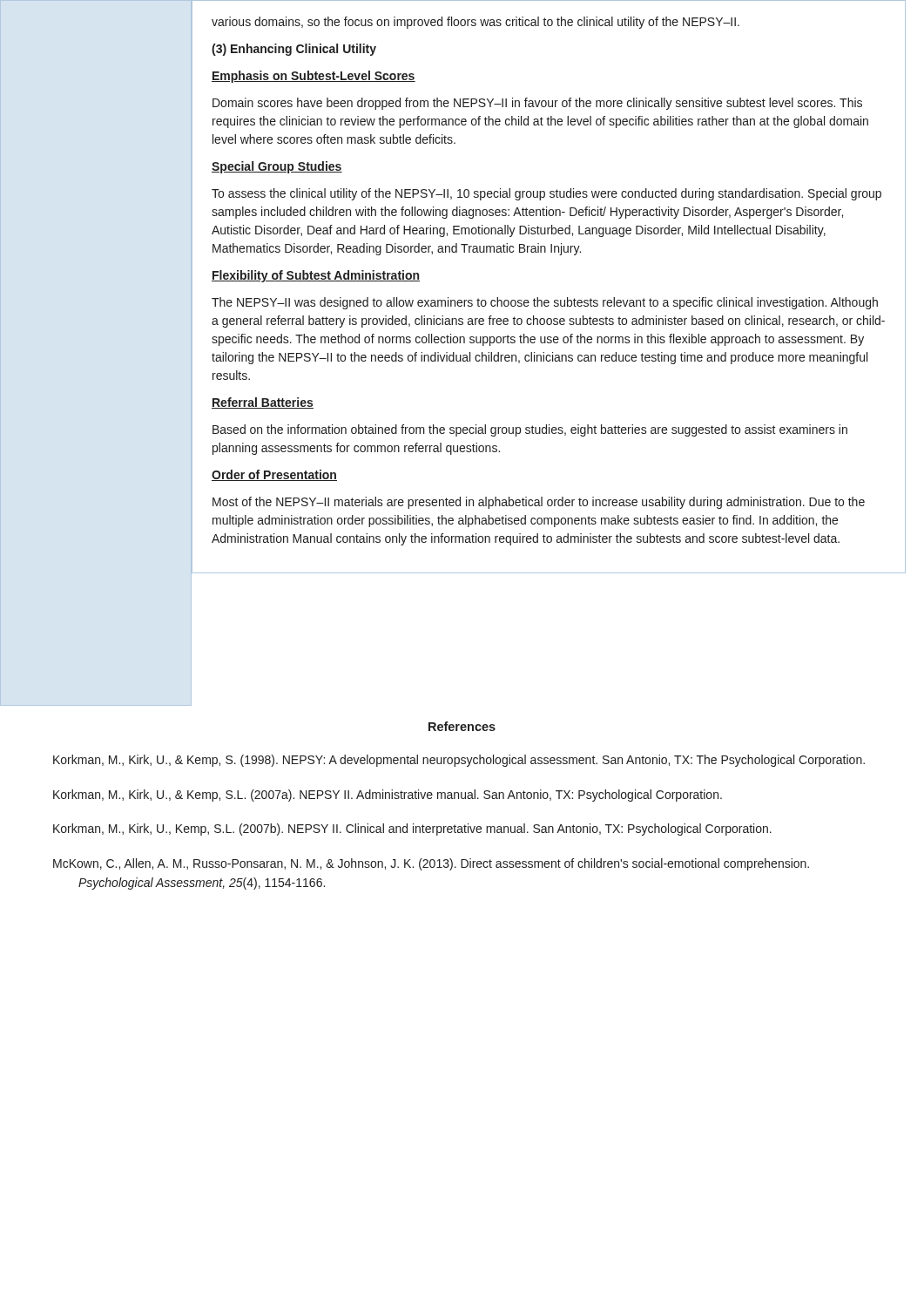Navigate to the element starting "Flexibility of Subtest"
Viewport: 924px width, 1307px height.
316,276
